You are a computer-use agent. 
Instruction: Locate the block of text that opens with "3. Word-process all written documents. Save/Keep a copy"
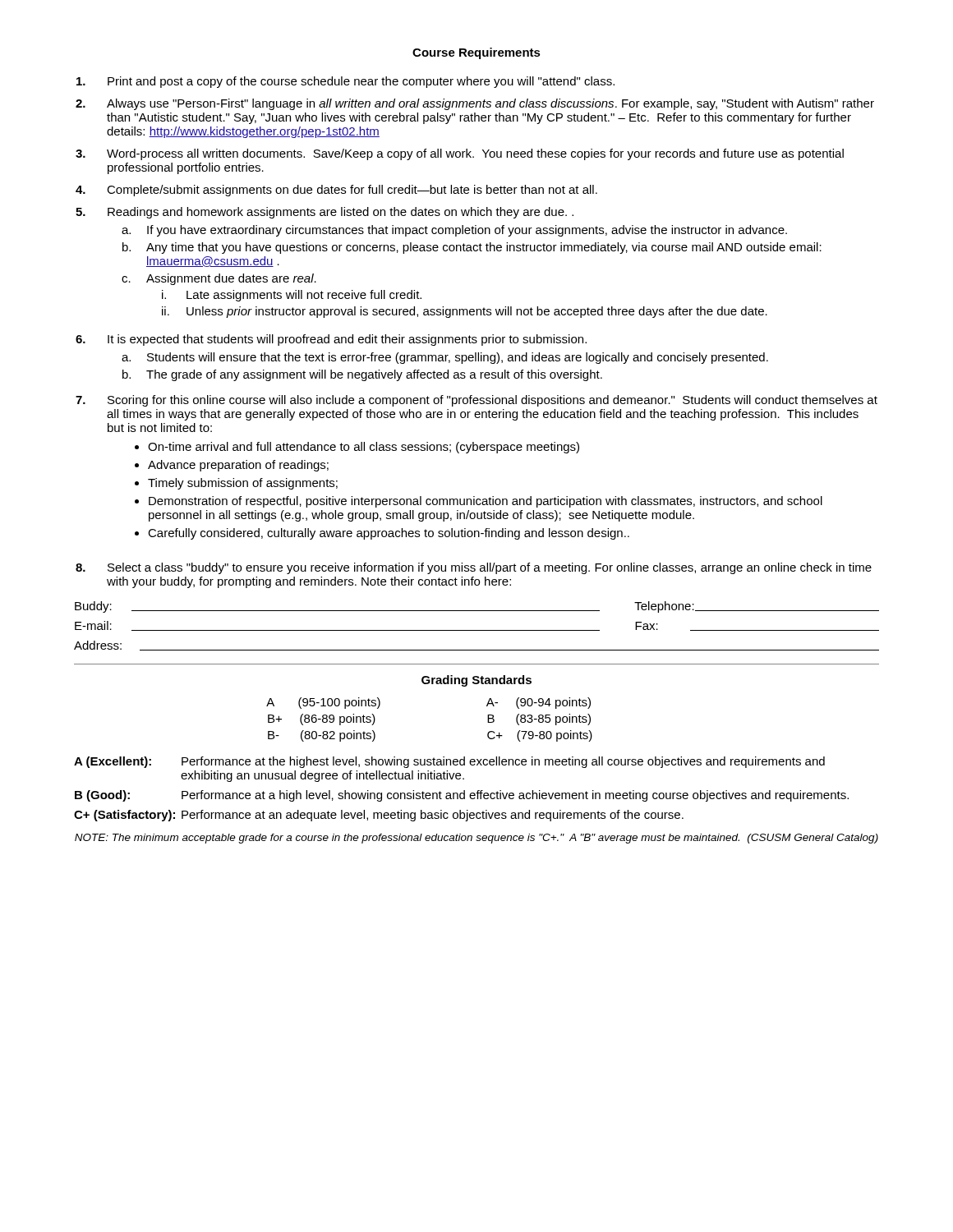pyautogui.click(x=476, y=160)
